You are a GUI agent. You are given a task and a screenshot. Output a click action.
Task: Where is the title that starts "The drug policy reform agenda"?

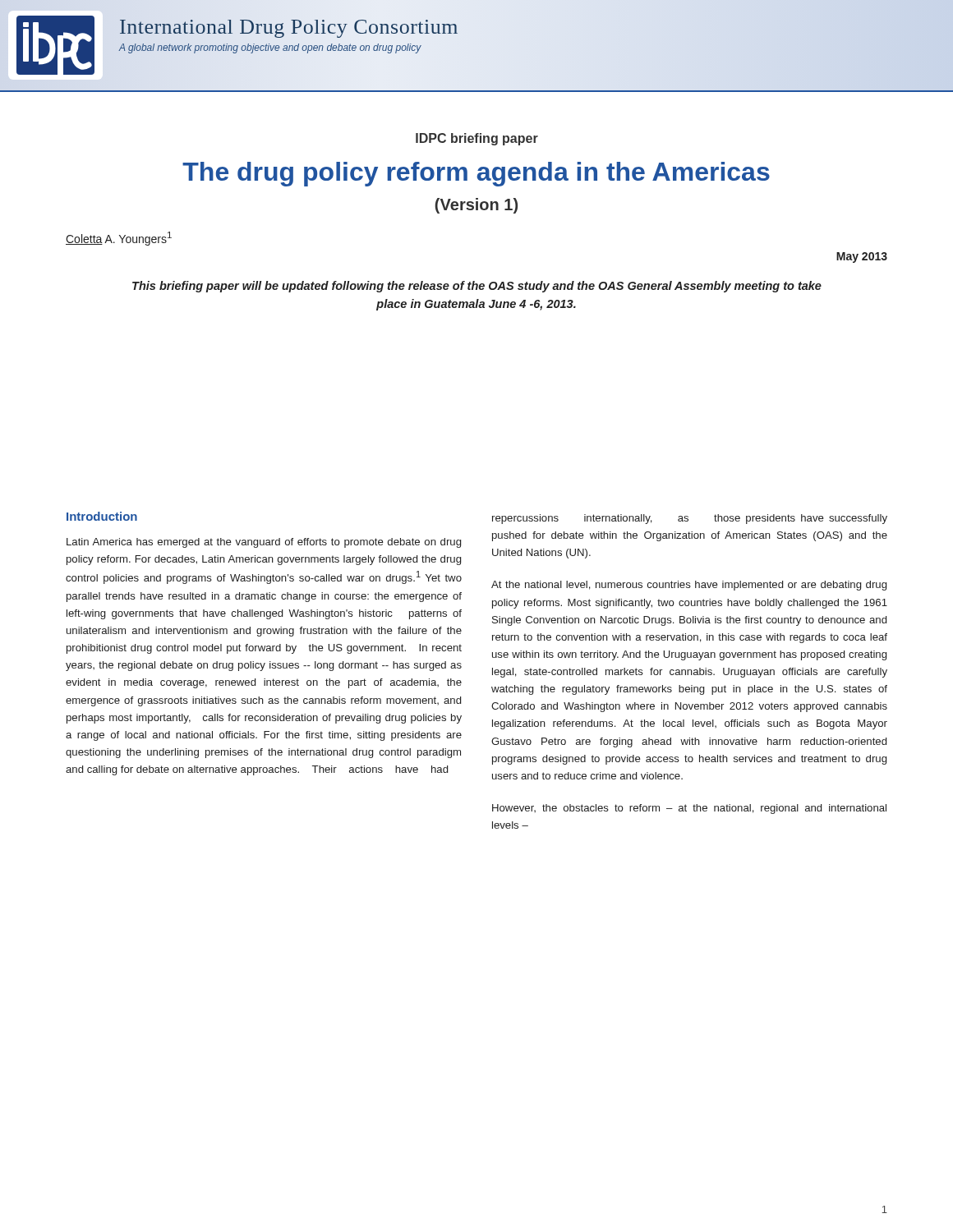point(476,172)
